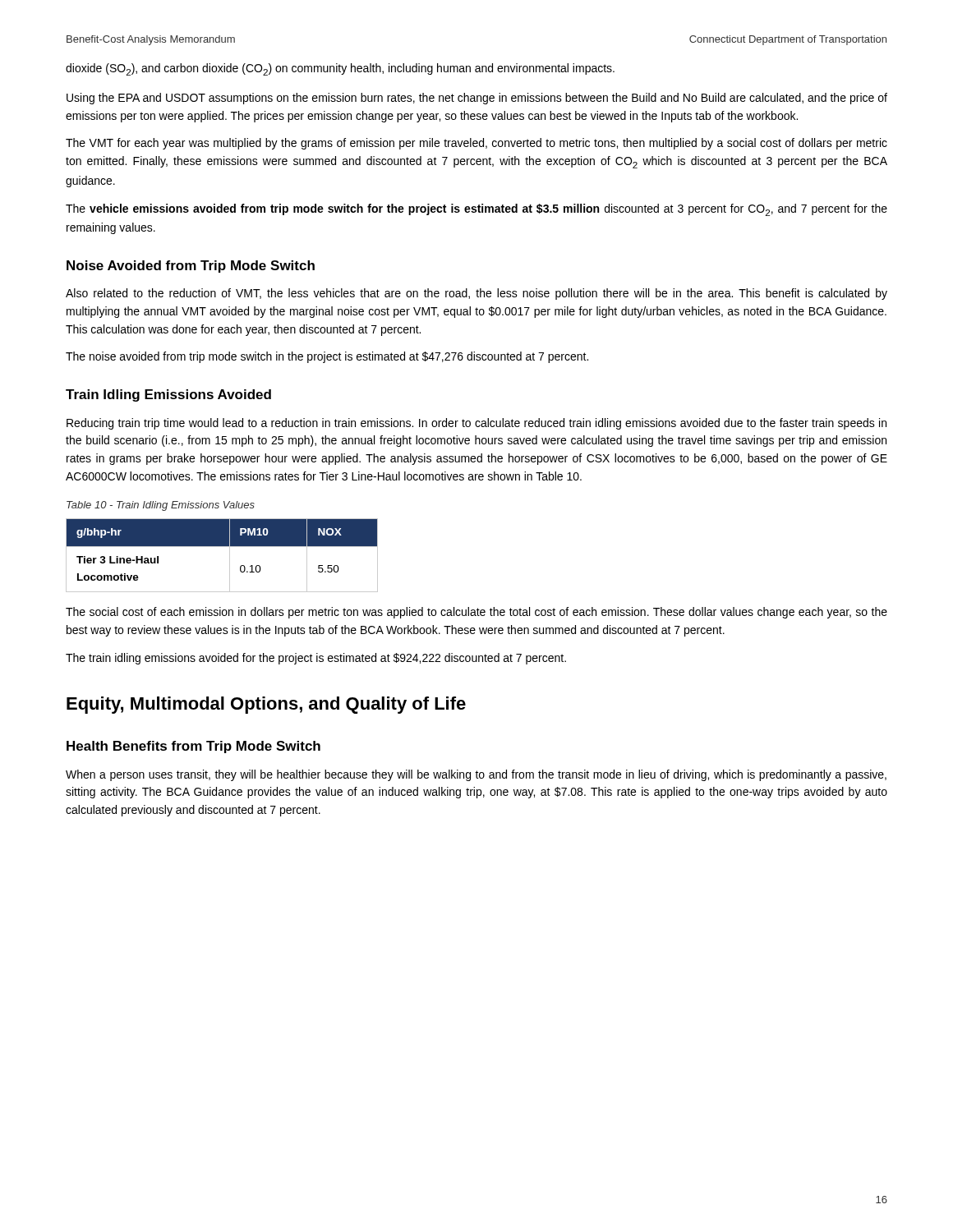Click on the text block with the text "Reducing train trip time"
This screenshot has height=1232, width=953.
click(x=476, y=450)
